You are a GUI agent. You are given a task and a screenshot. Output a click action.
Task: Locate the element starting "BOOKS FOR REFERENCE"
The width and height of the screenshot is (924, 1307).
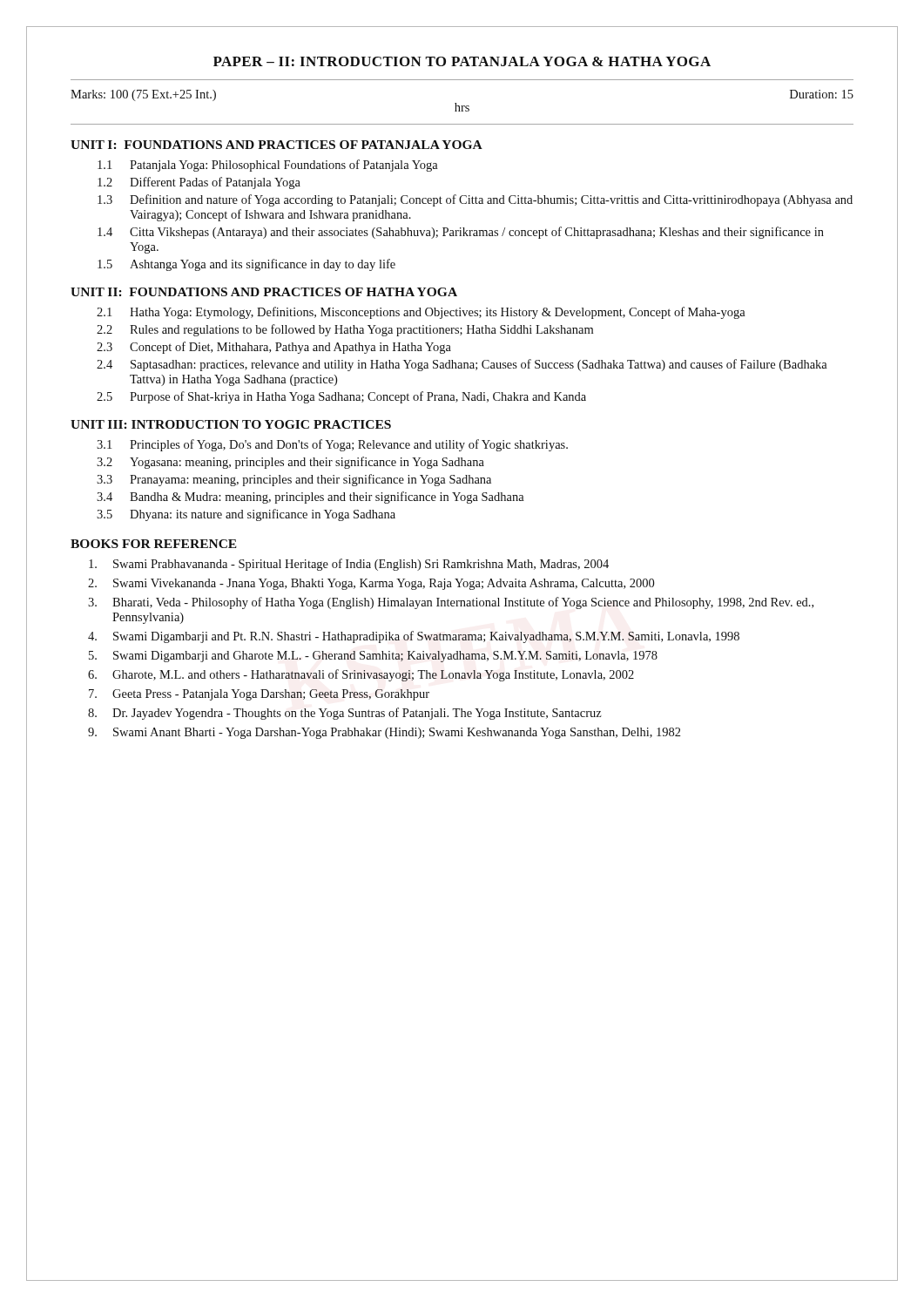tap(154, 543)
